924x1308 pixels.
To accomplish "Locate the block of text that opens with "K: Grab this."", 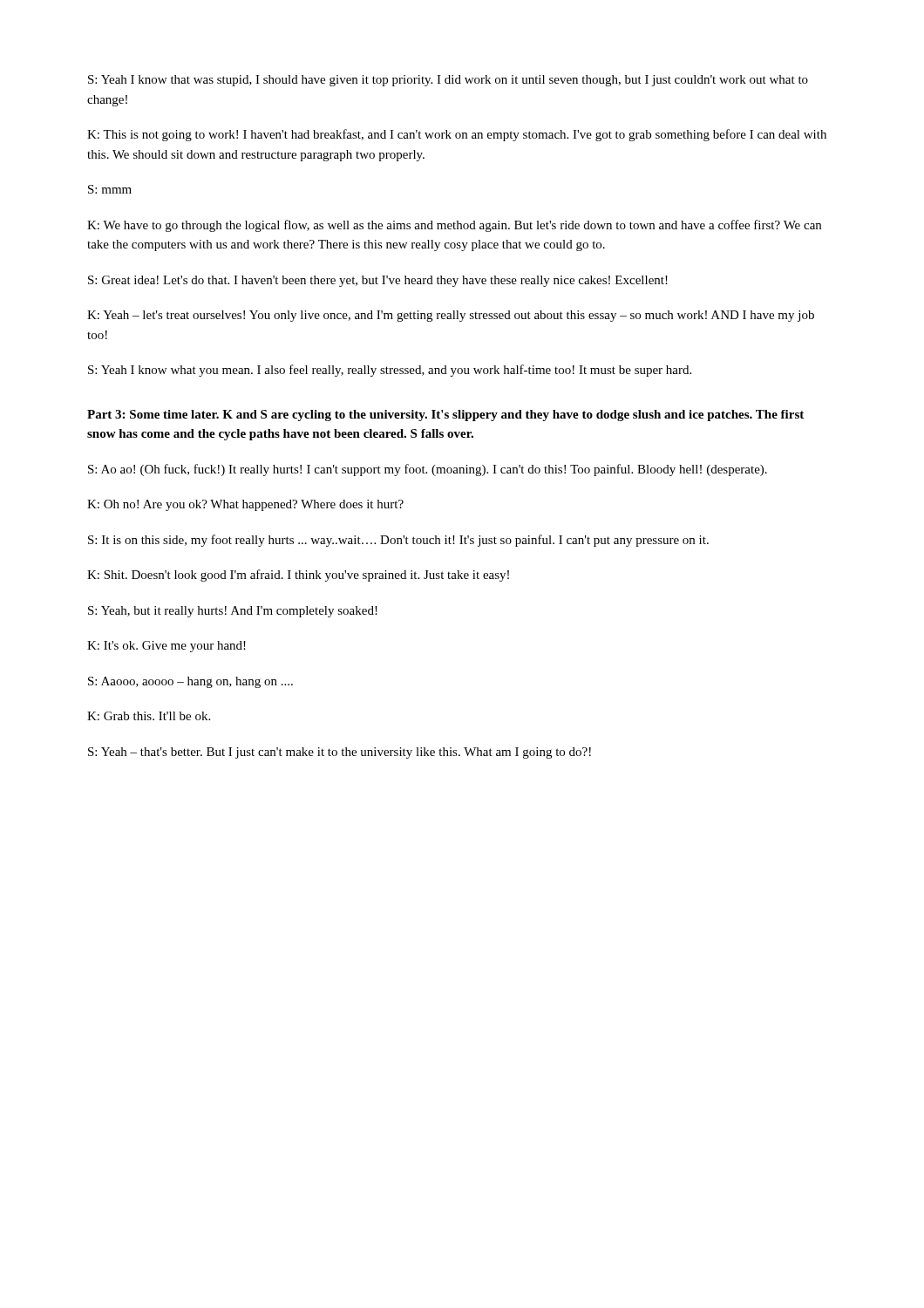I will click(149, 716).
